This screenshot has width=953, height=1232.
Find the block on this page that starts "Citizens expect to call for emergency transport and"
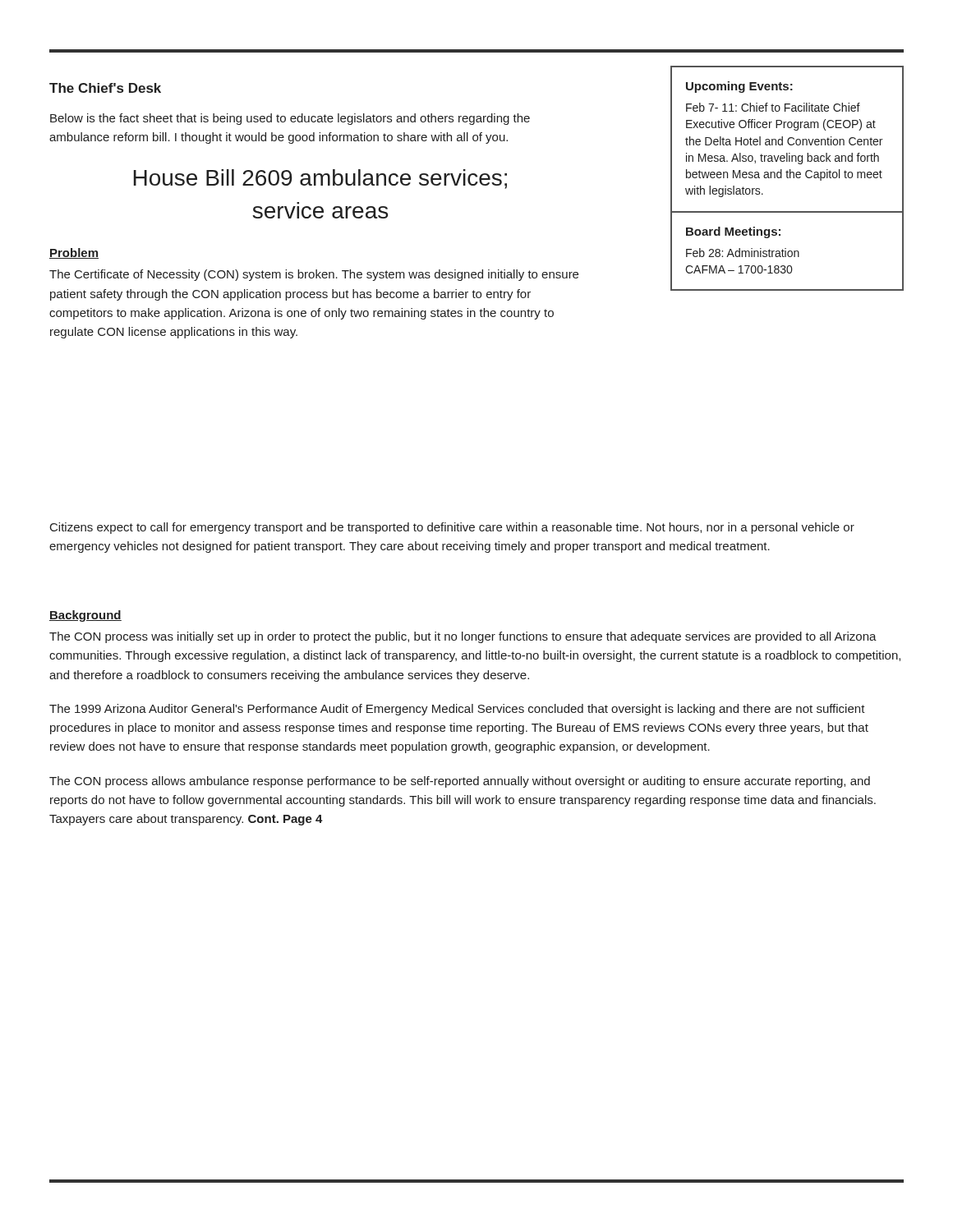452,536
